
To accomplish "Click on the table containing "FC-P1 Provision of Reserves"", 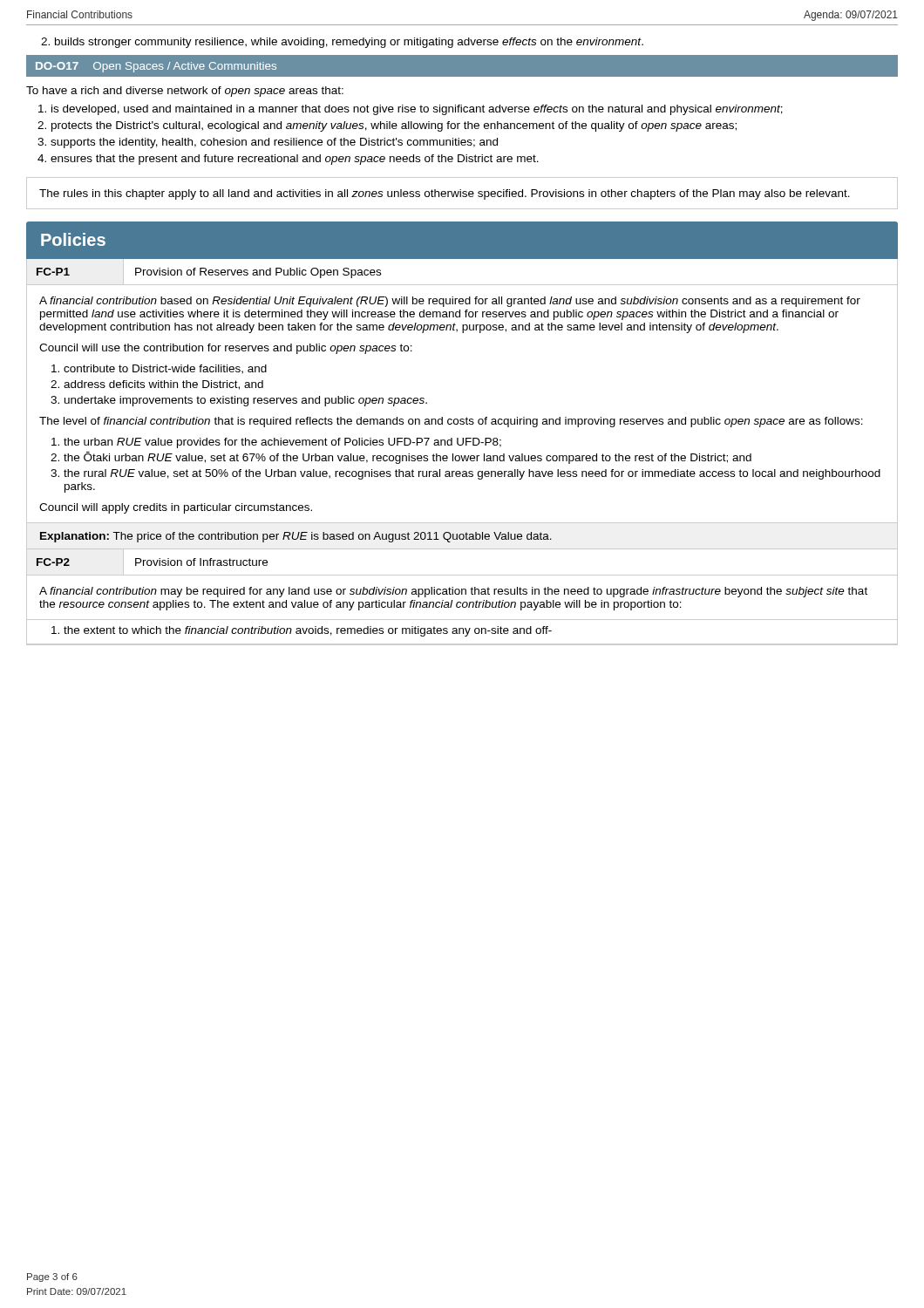I will click(x=462, y=272).
